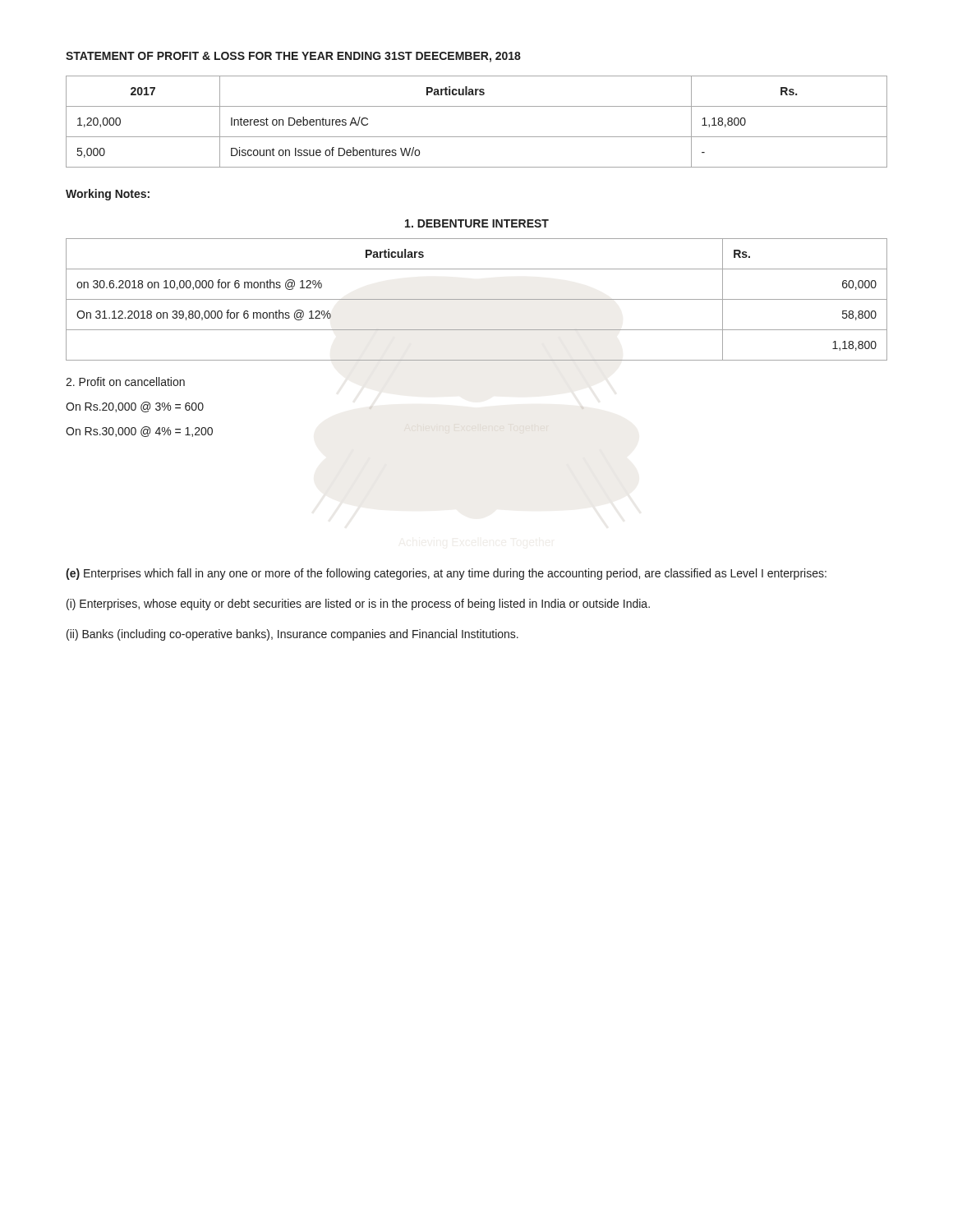Find the region starting "(ii) Banks (including"
This screenshot has height=1232, width=953.
(292, 634)
